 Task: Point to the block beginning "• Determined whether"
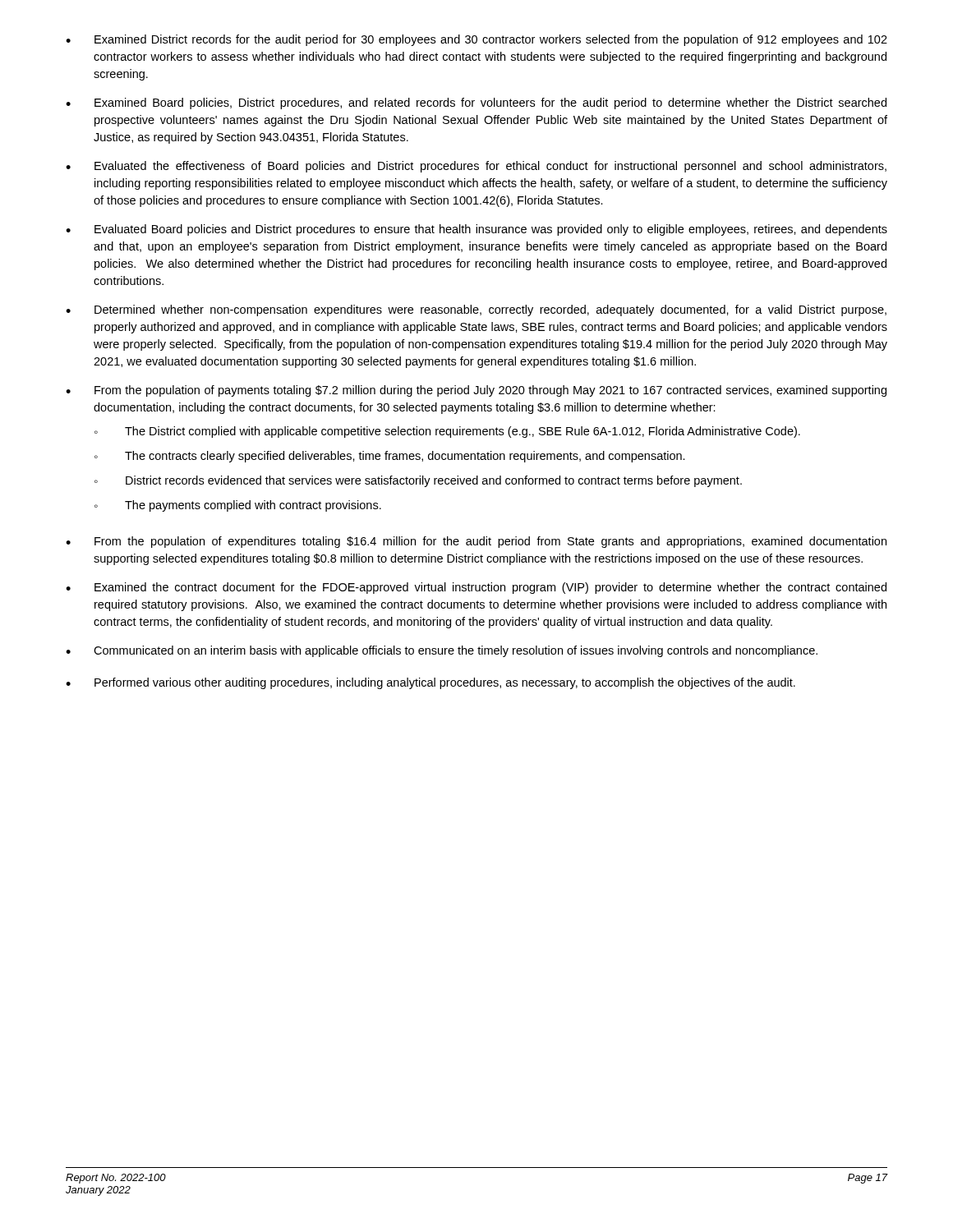pos(476,336)
